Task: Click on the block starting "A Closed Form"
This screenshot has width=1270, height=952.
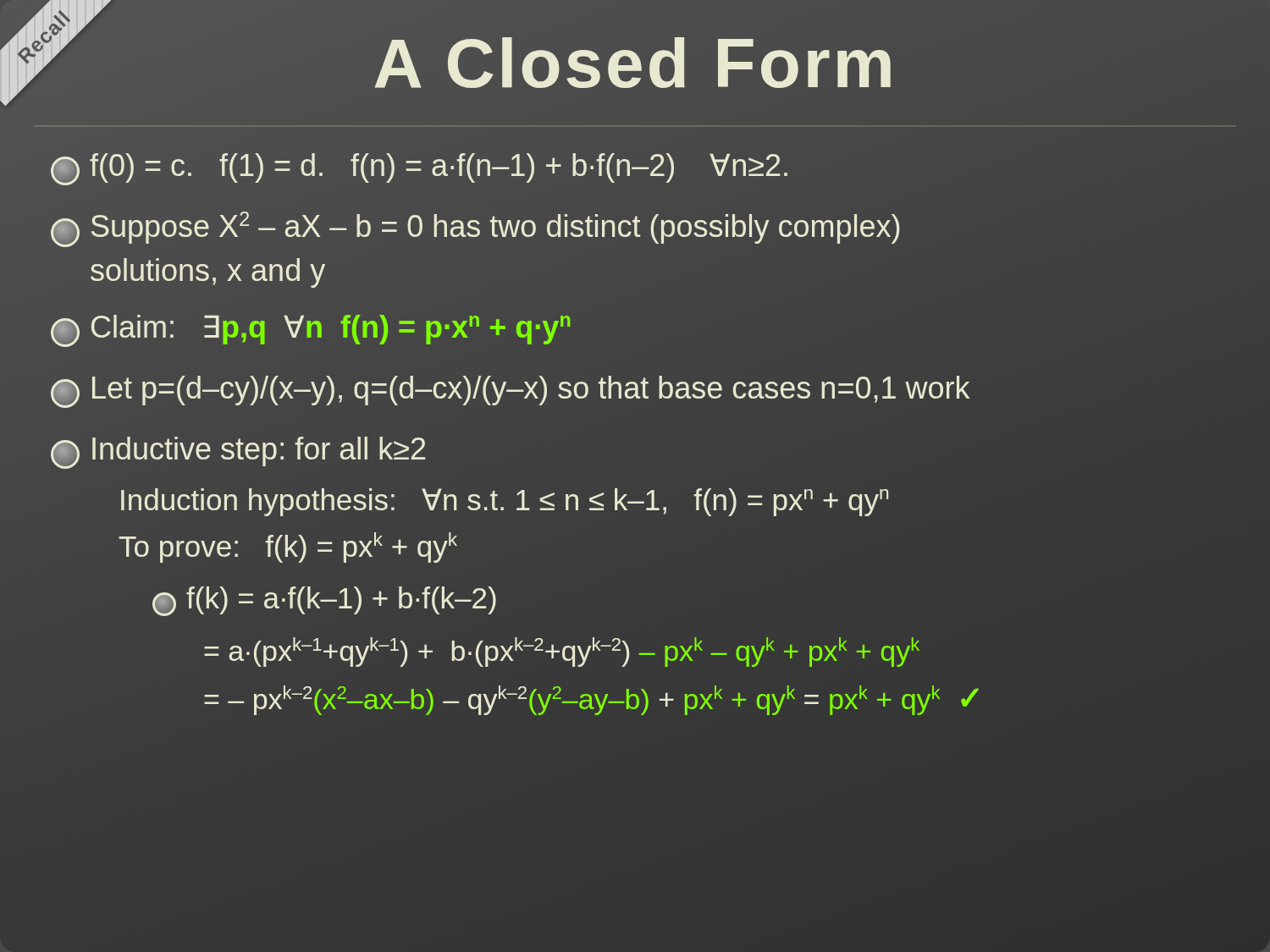Action: [635, 63]
